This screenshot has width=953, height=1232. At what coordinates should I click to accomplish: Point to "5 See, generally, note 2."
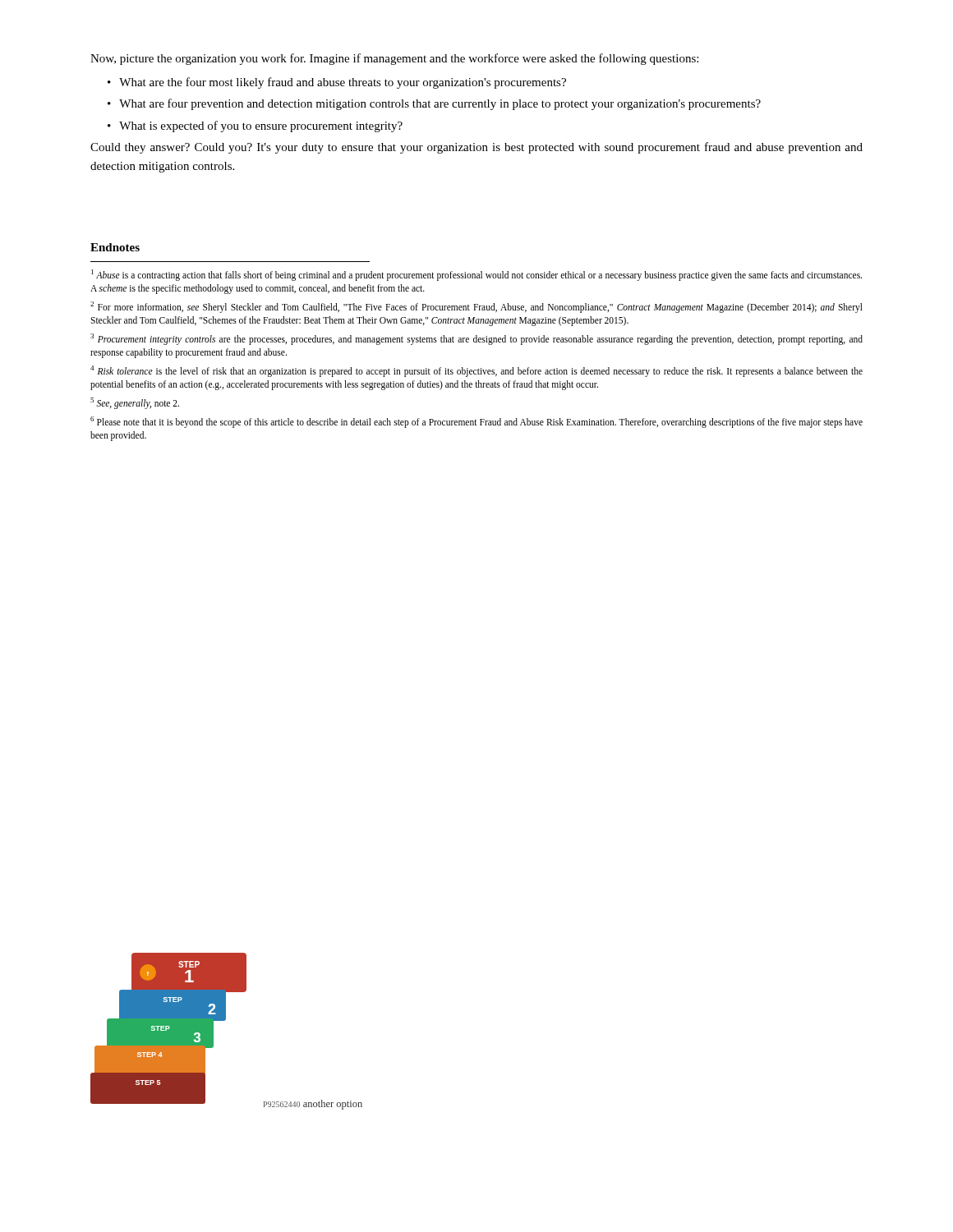pyautogui.click(x=135, y=402)
